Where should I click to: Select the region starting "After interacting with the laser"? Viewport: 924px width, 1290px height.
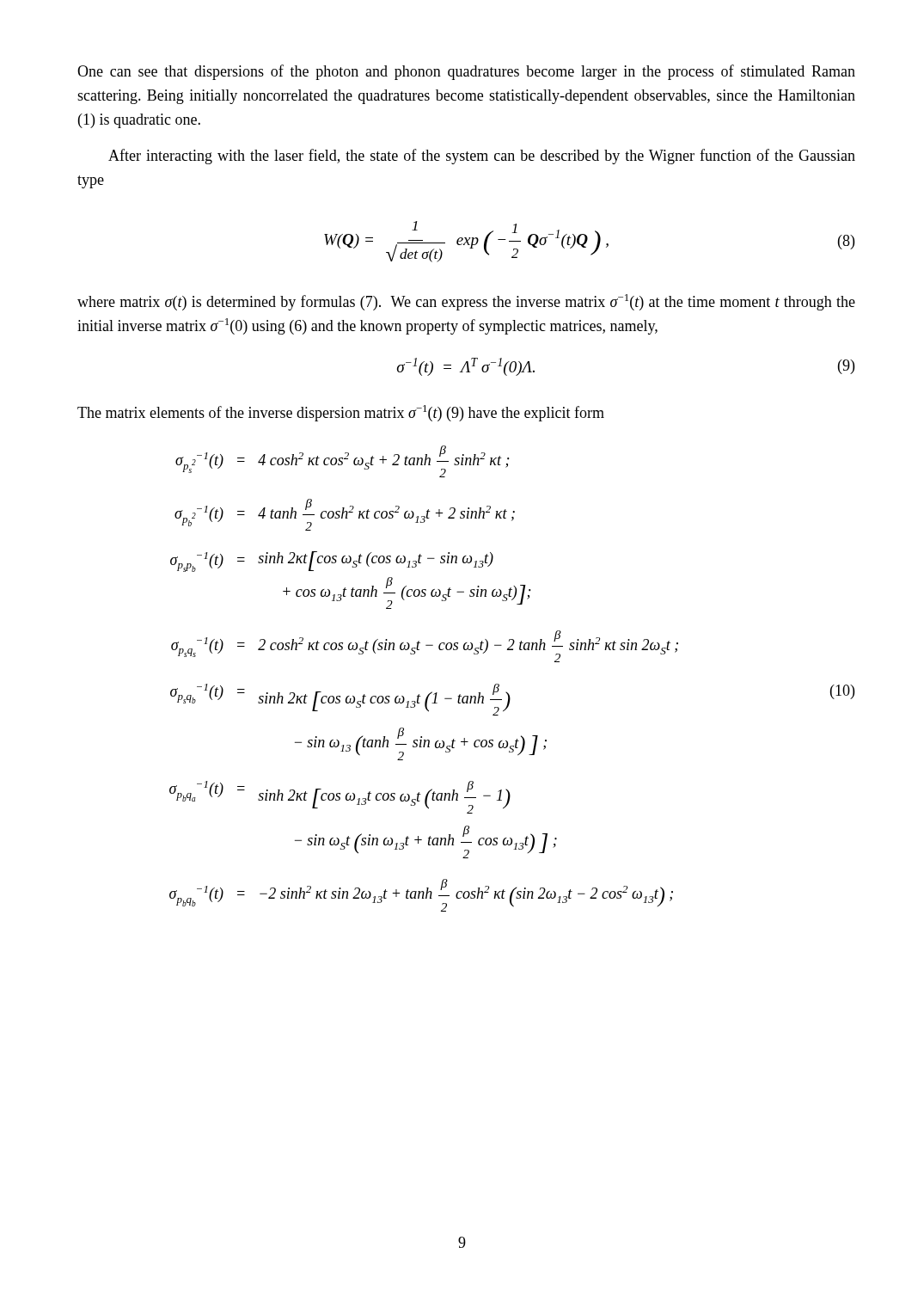pyautogui.click(x=466, y=167)
